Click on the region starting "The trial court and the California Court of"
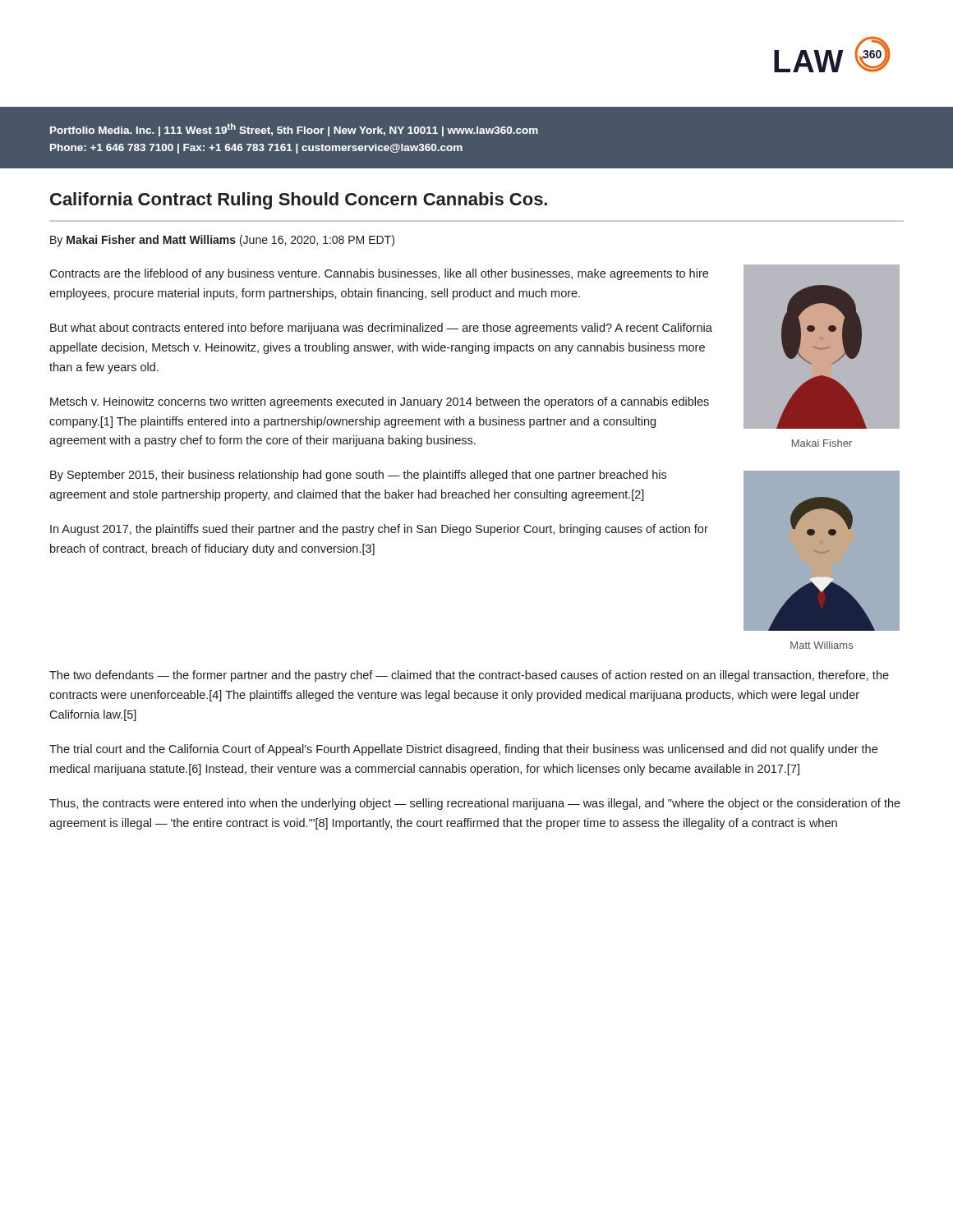Image resolution: width=953 pixels, height=1232 pixels. [x=476, y=759]
